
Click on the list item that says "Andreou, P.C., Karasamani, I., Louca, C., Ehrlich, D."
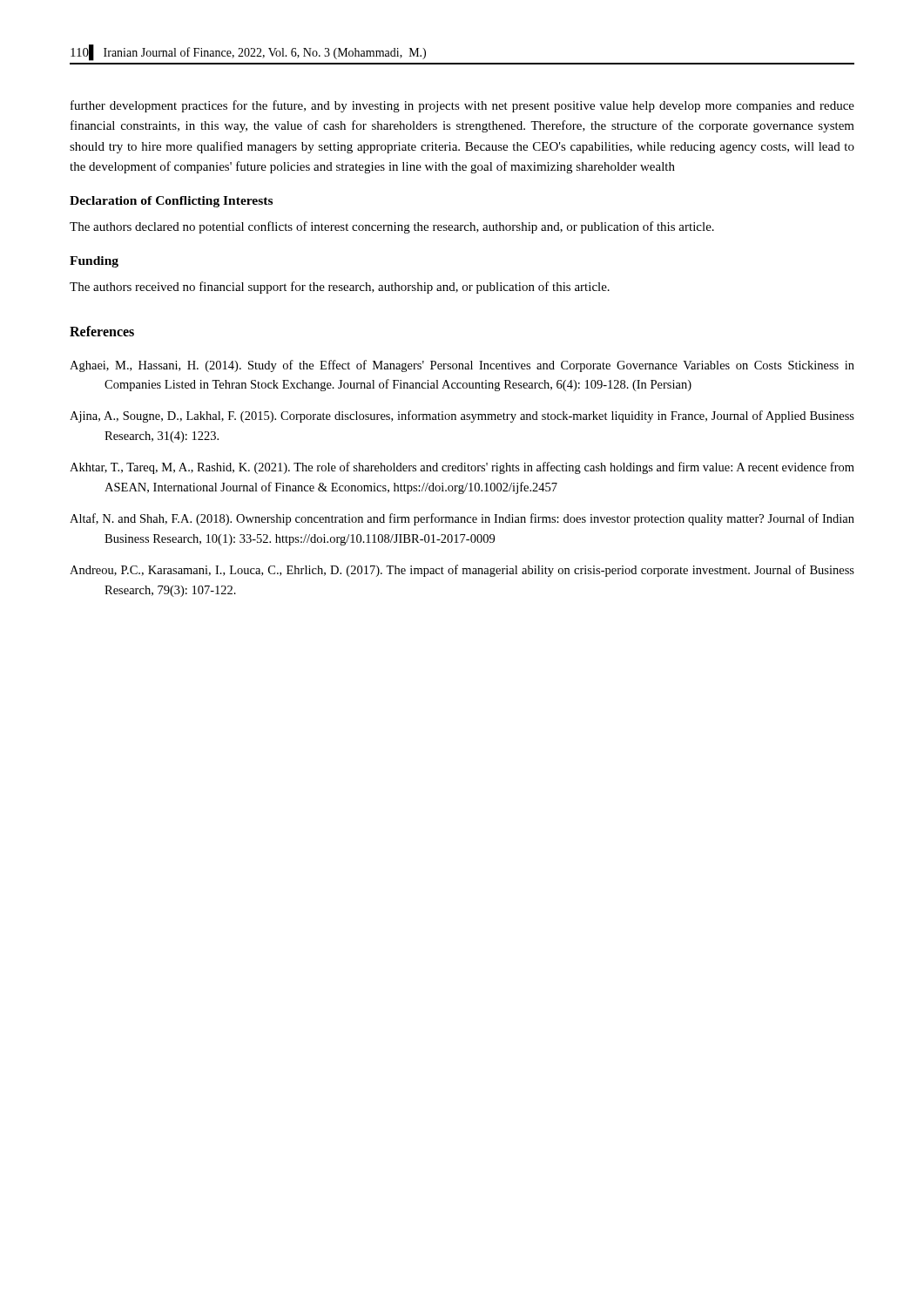coord(462,580)
